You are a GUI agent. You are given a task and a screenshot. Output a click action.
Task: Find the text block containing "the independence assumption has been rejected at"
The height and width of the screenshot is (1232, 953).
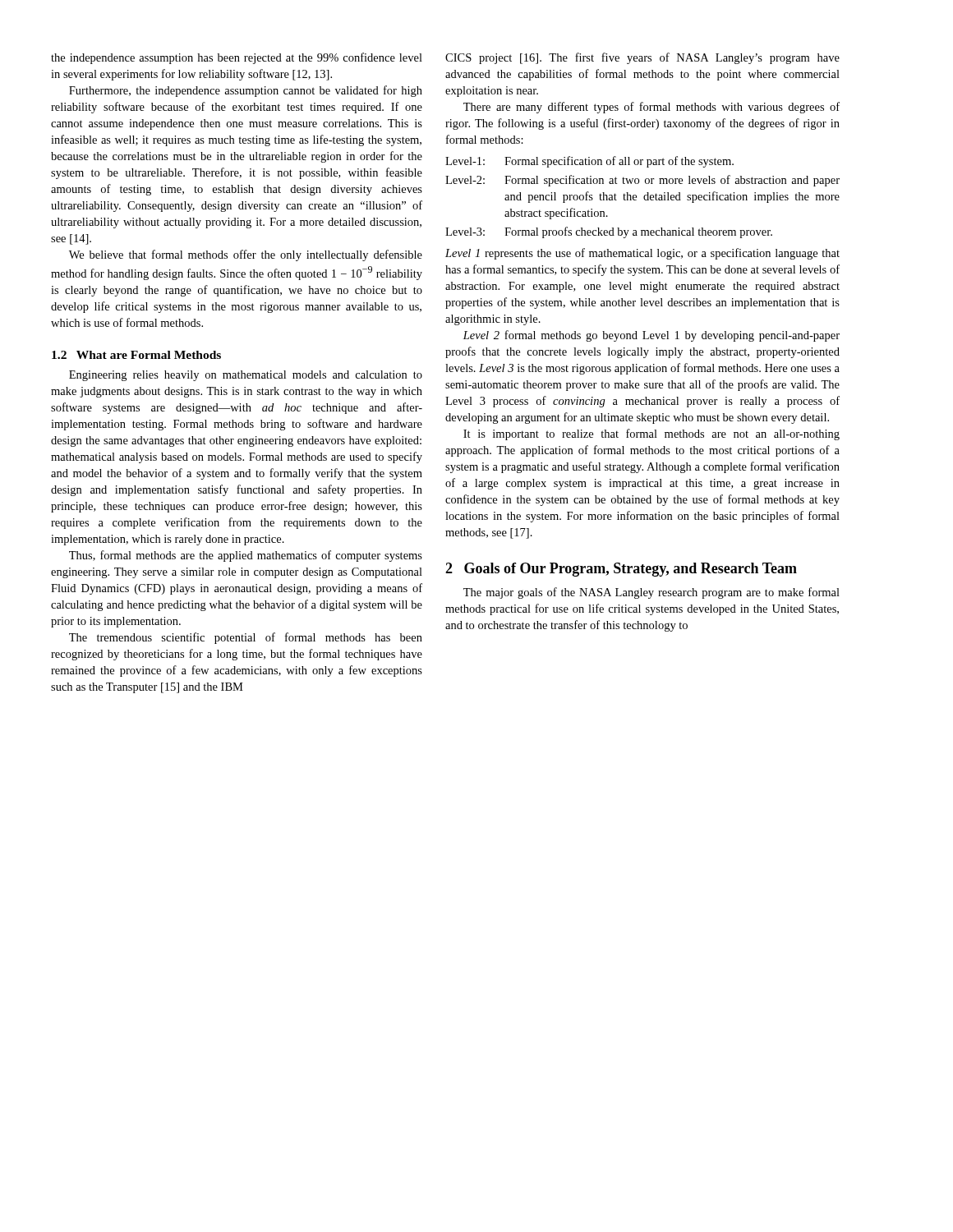pyautogui.click(x=237, y=66)
